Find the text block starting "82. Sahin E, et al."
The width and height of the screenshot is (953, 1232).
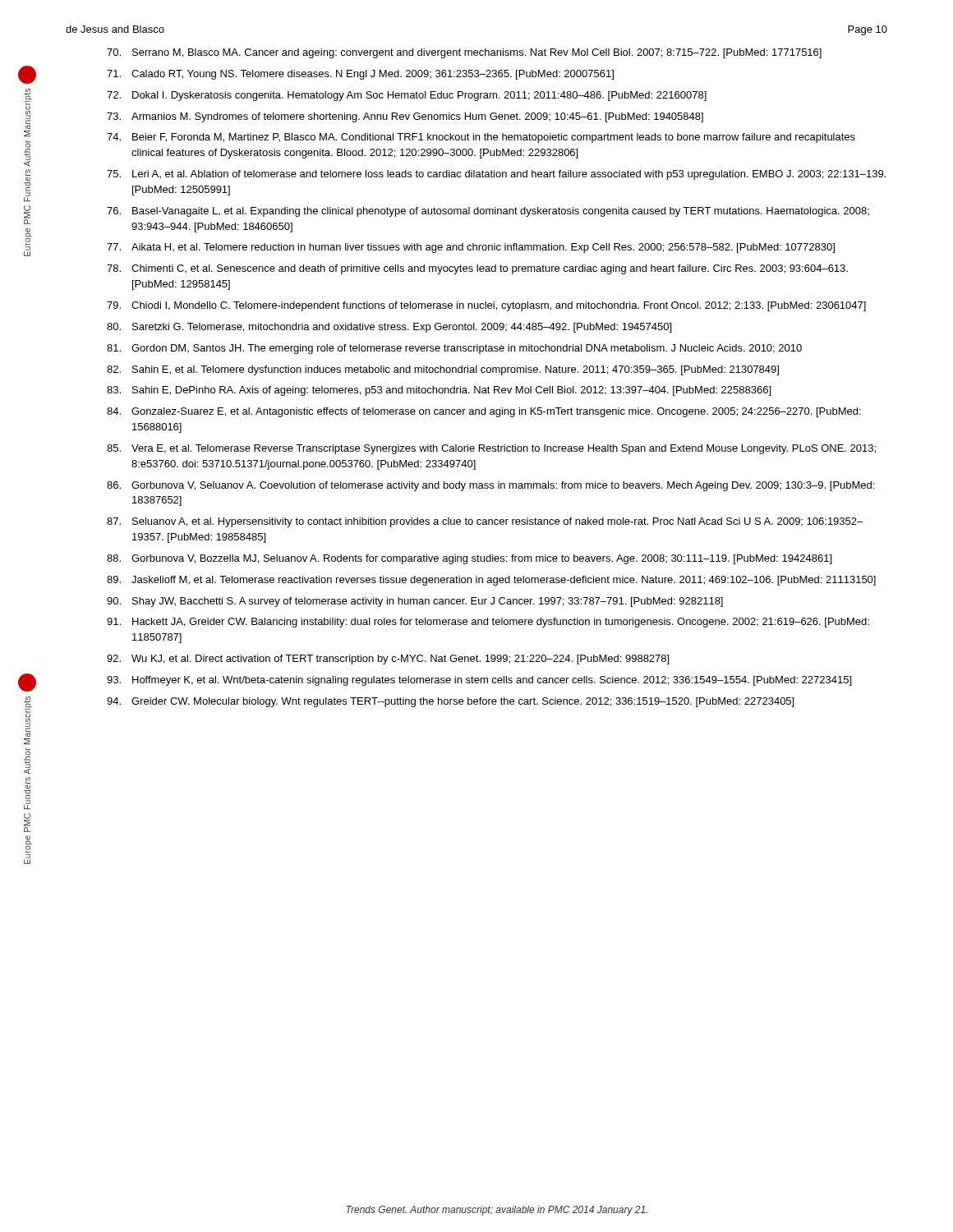click(x=443, y=370)
